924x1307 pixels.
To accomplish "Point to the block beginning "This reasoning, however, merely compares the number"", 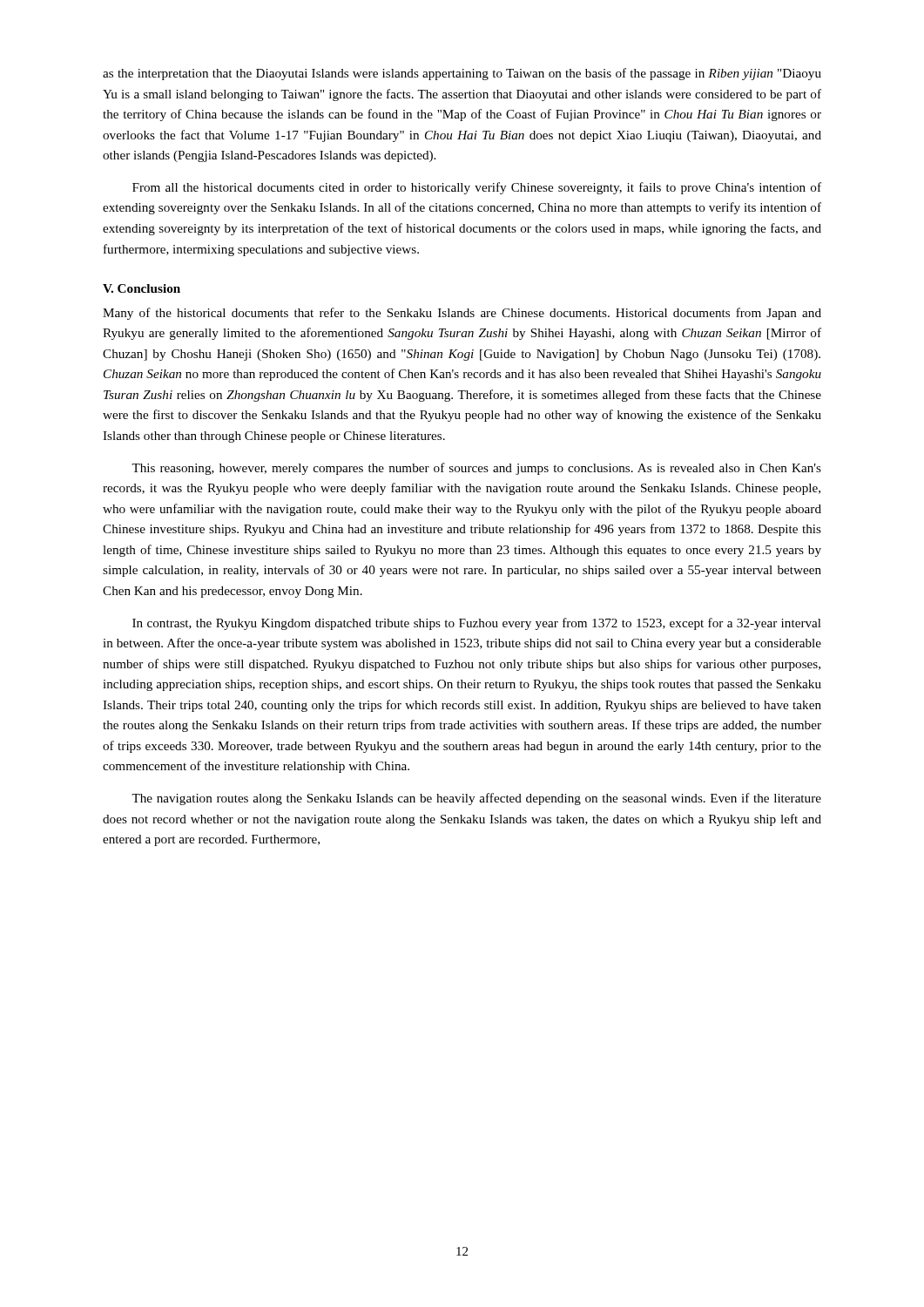I will pyautogui.click(x=462, y=529).
